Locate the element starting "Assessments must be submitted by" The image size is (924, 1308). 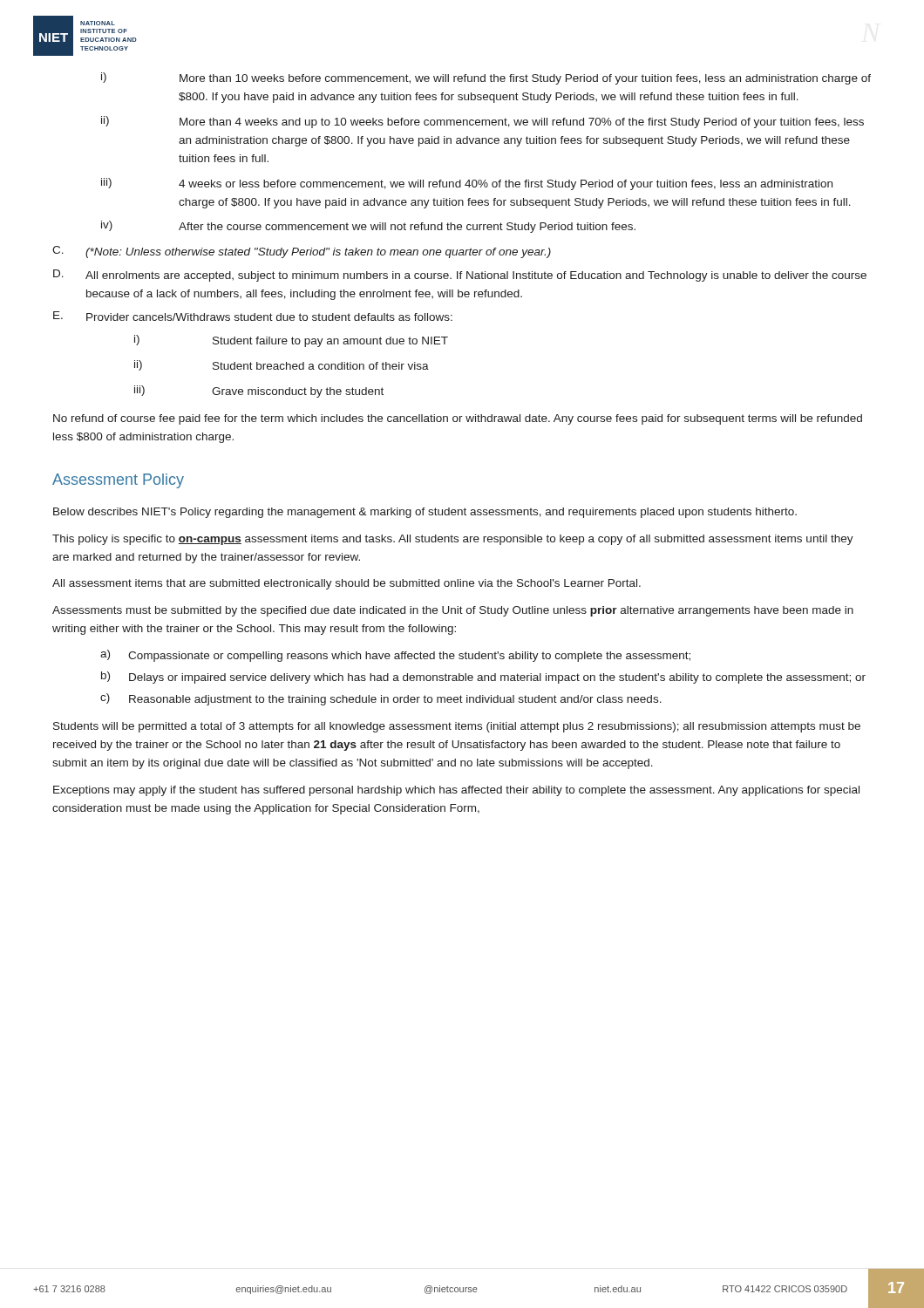(x=453, y=619)
